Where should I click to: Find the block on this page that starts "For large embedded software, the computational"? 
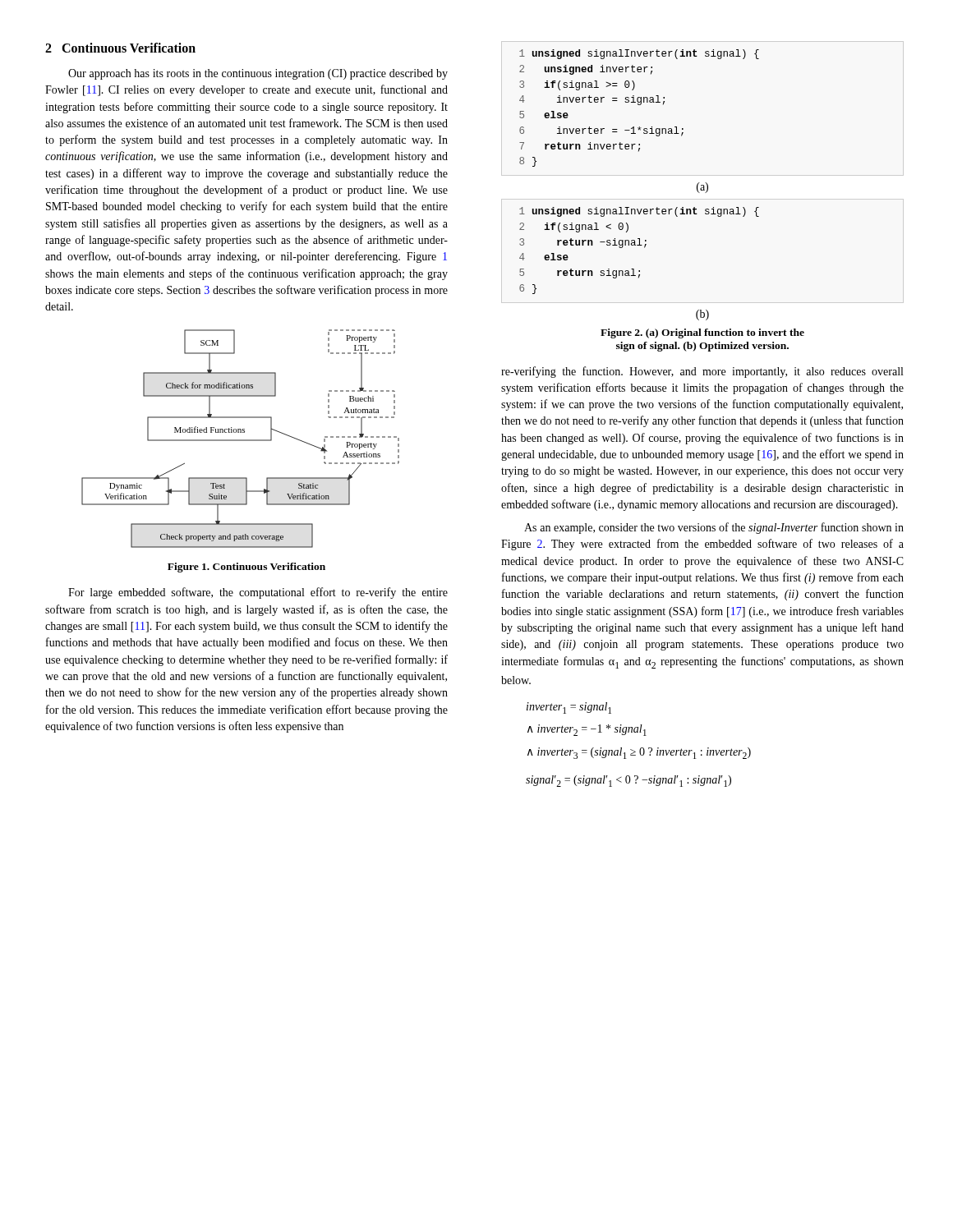tap(246, 660)
